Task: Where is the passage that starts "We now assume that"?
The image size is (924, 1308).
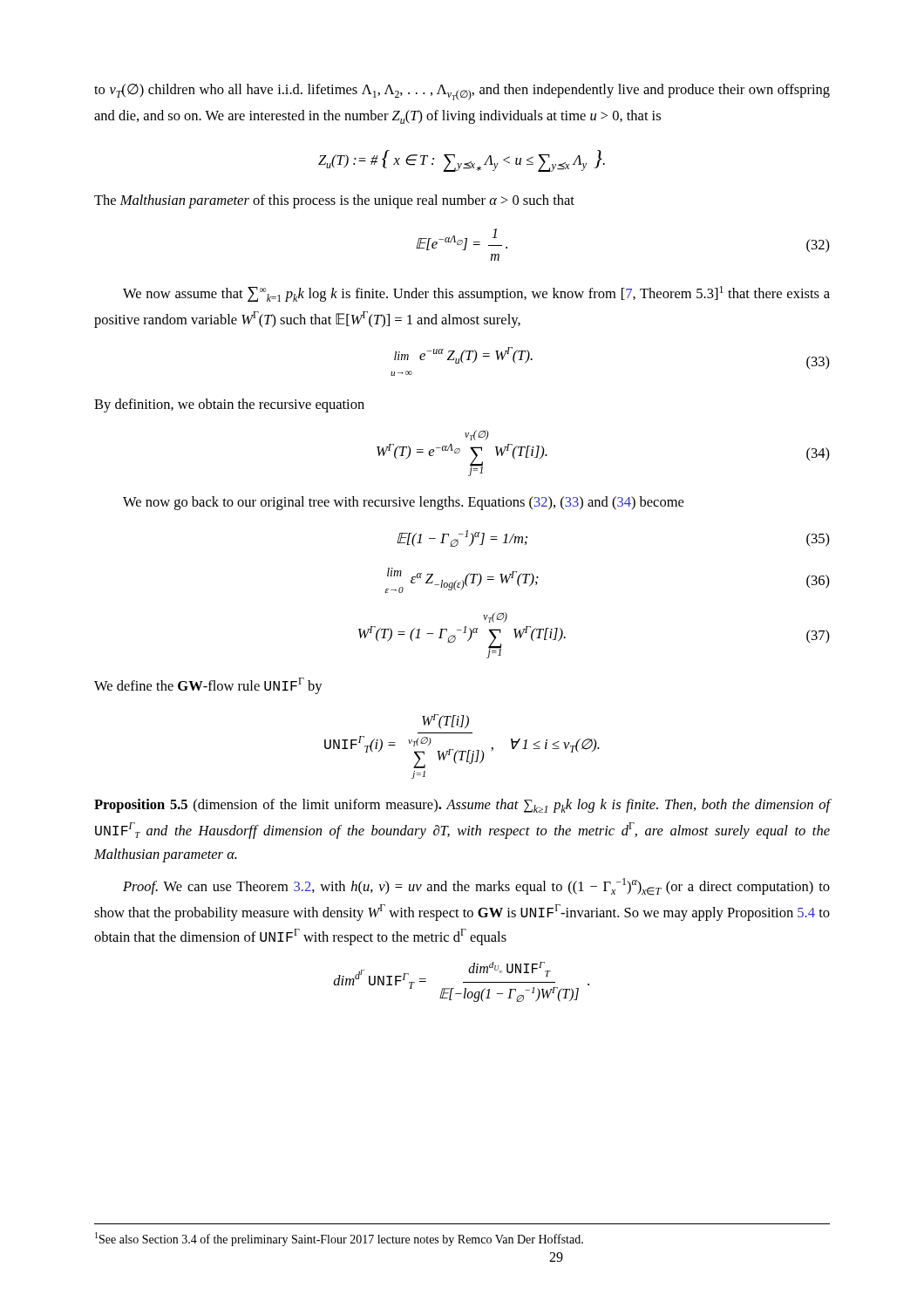Action: coord(462,305)
